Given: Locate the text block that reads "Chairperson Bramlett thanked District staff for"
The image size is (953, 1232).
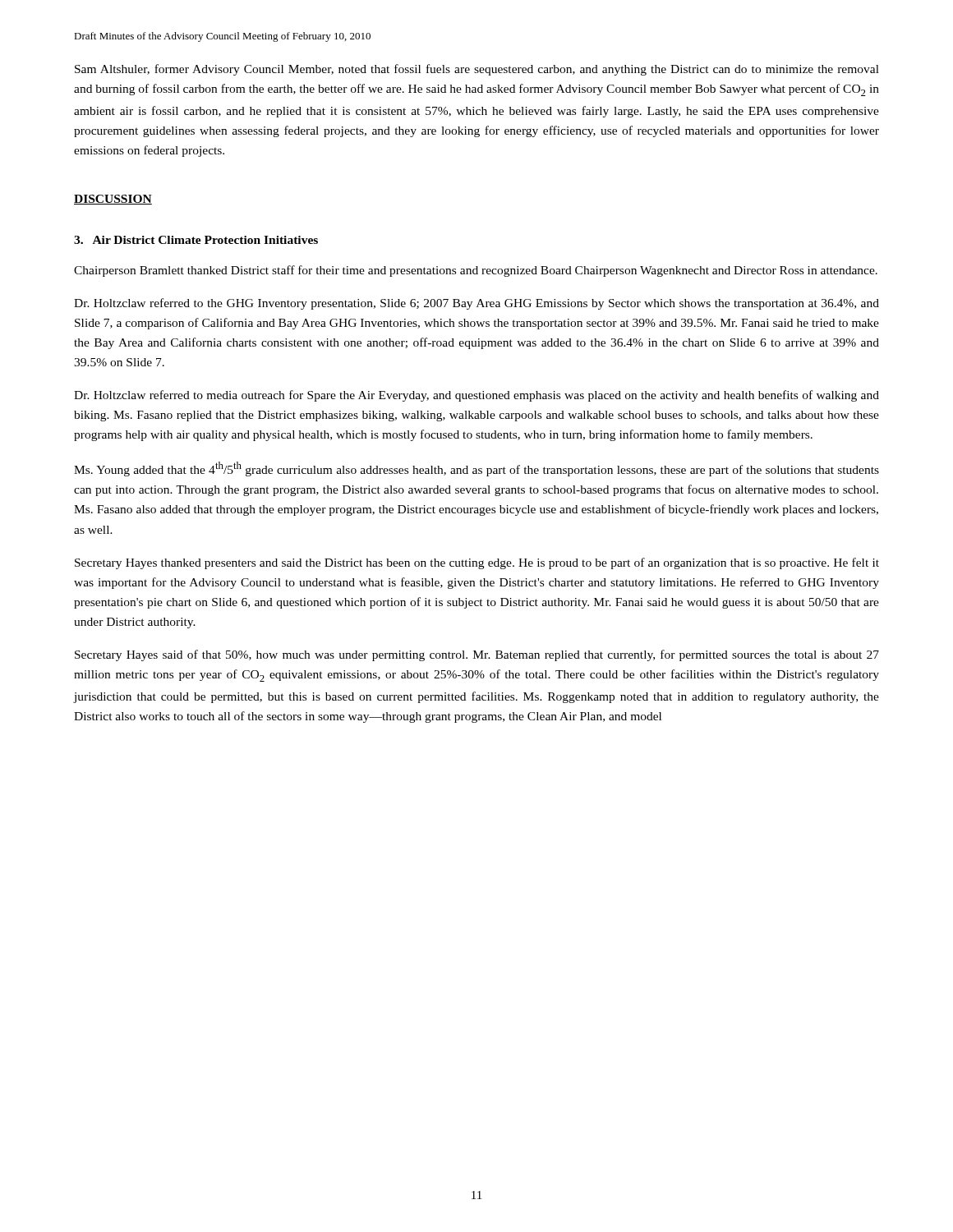Looking at the screenshot, I should 476,270.
